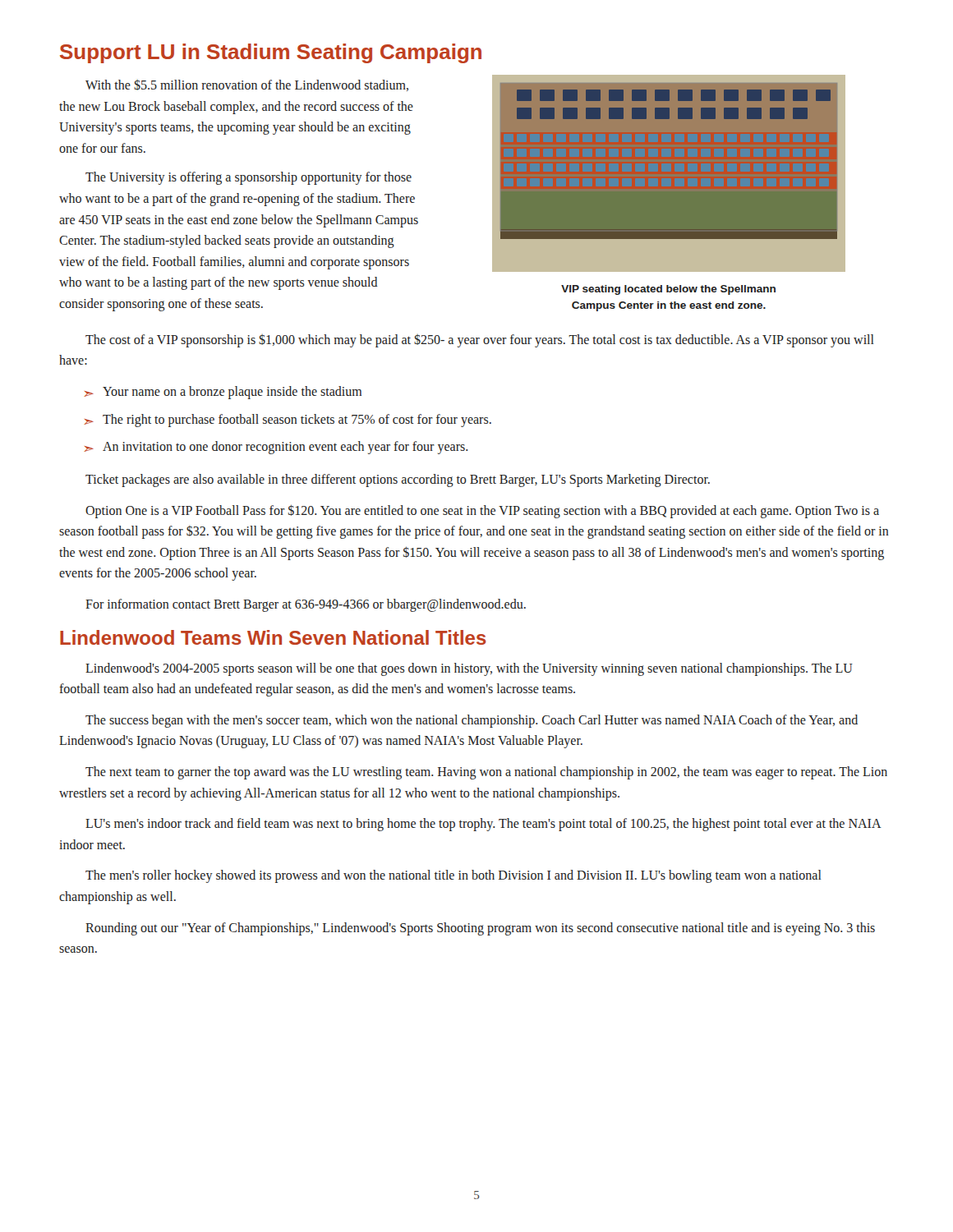Locate the list item that says "➣ Your name"
Image resolution: width=953 pixels, height=1232 pixels.
[x=222, y=393]
